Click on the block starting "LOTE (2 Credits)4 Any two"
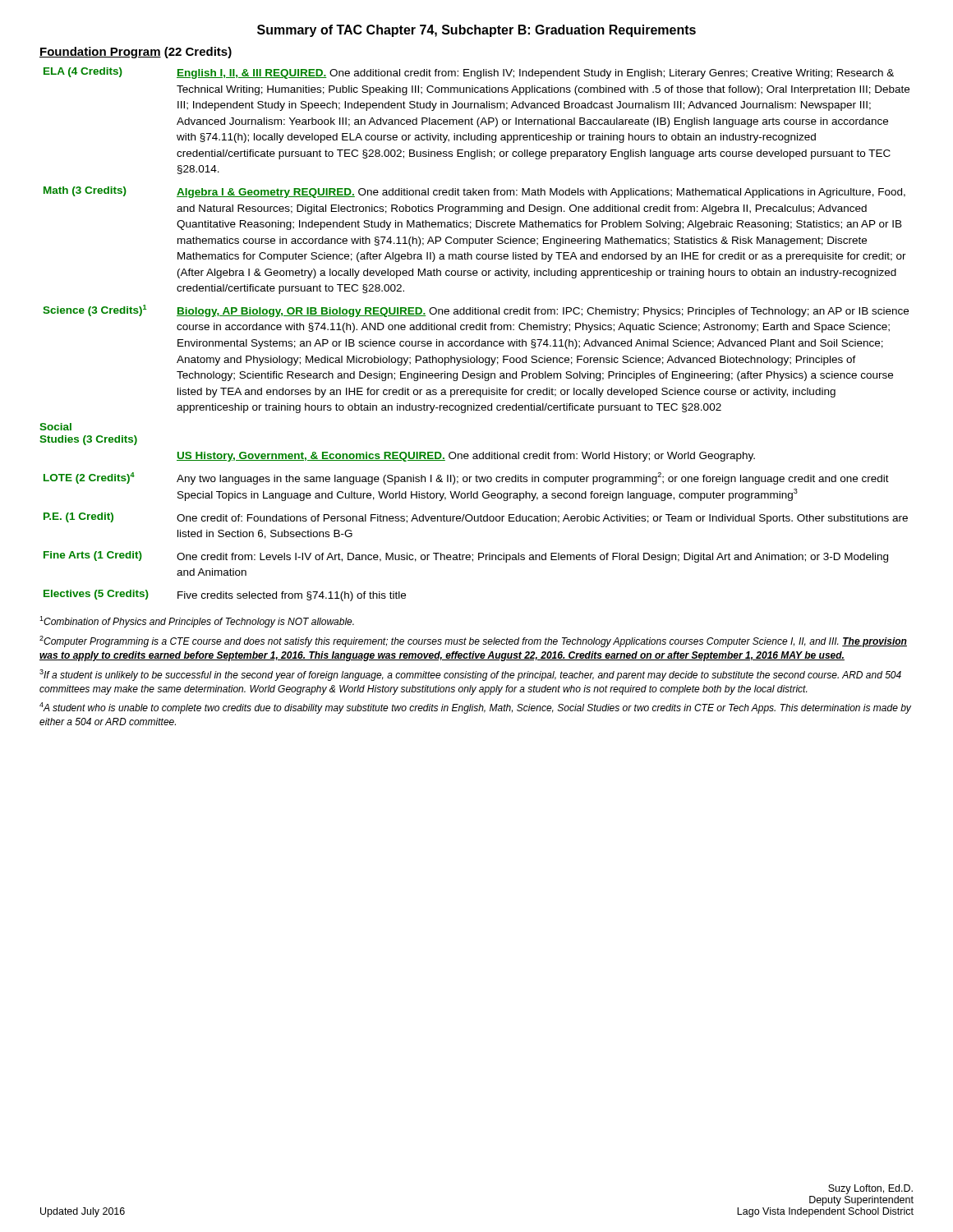This screenshot has height=1232, width=953. (476, 487)
